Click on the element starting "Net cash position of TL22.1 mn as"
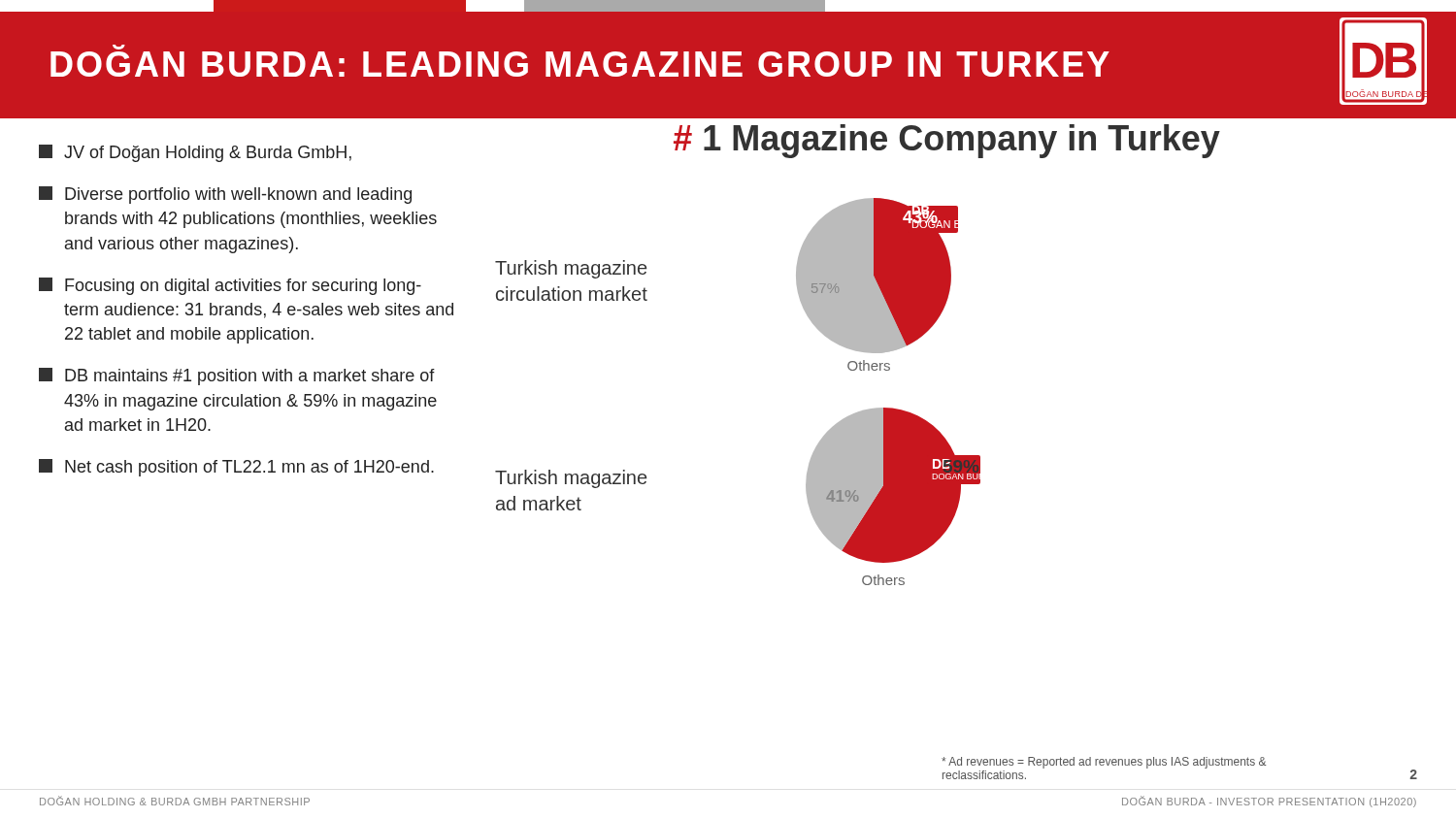 248,467
